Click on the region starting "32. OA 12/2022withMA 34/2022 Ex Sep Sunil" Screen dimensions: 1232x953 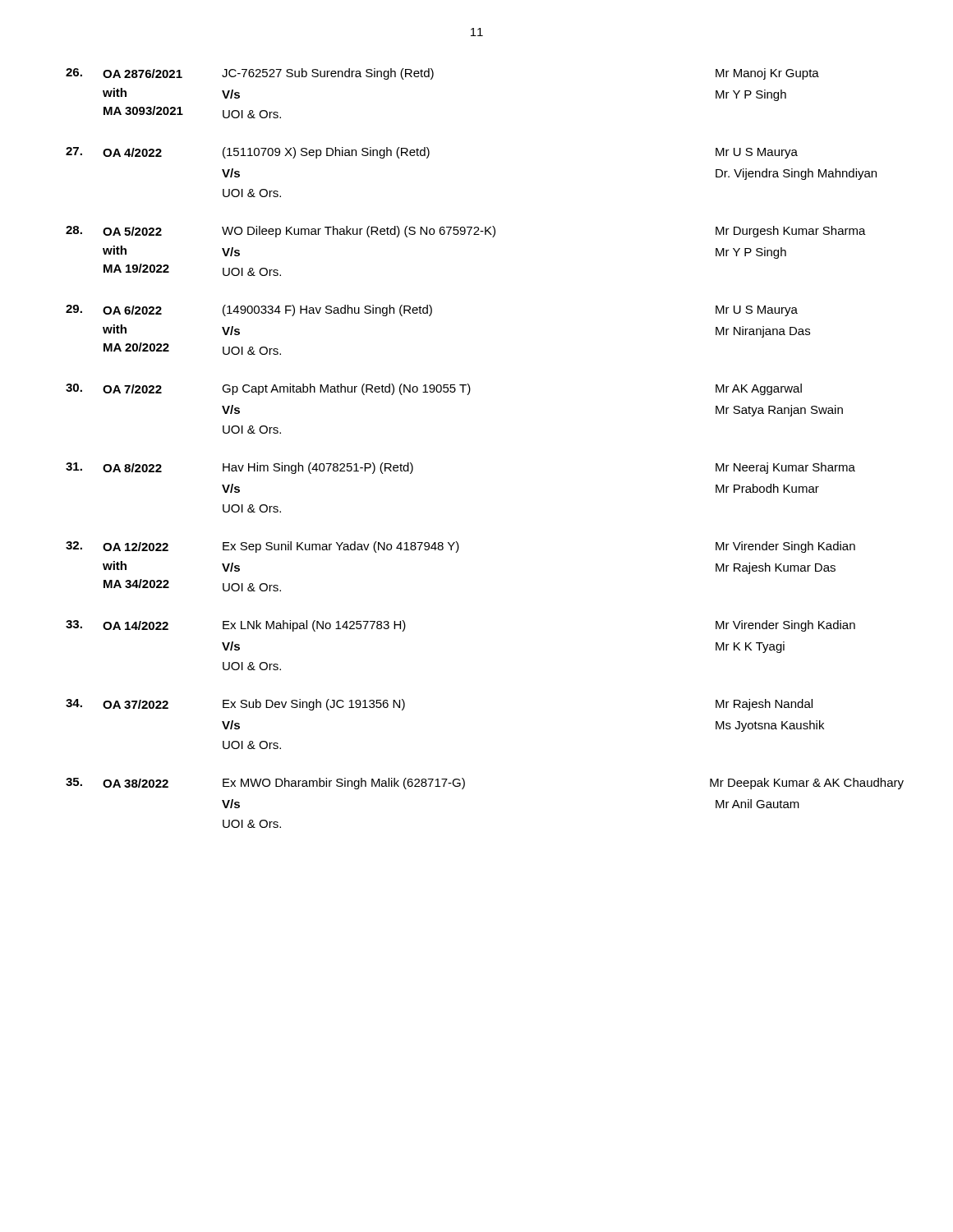tap(460, 547)
